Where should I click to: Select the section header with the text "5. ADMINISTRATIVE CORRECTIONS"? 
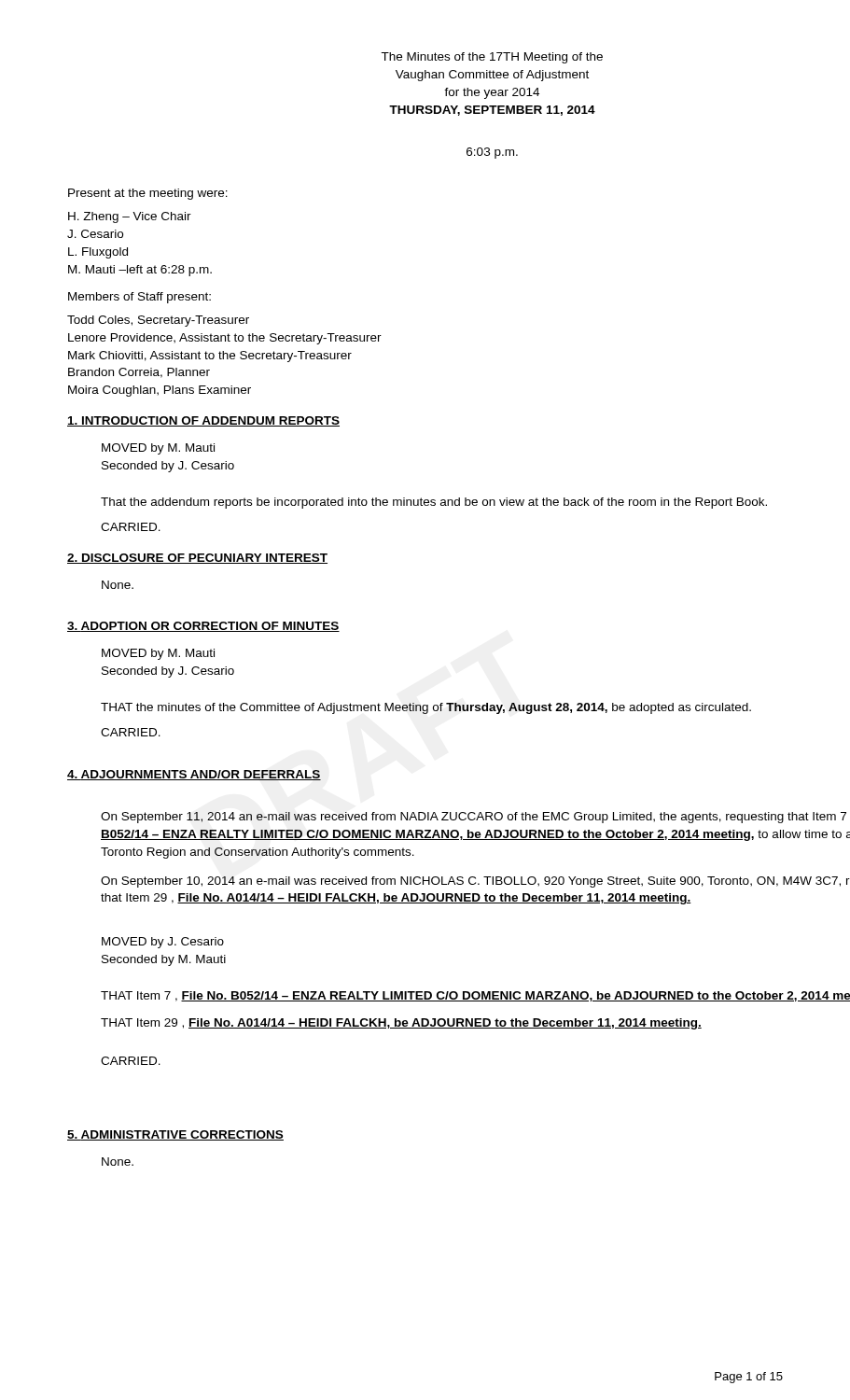coord(175,1135)
